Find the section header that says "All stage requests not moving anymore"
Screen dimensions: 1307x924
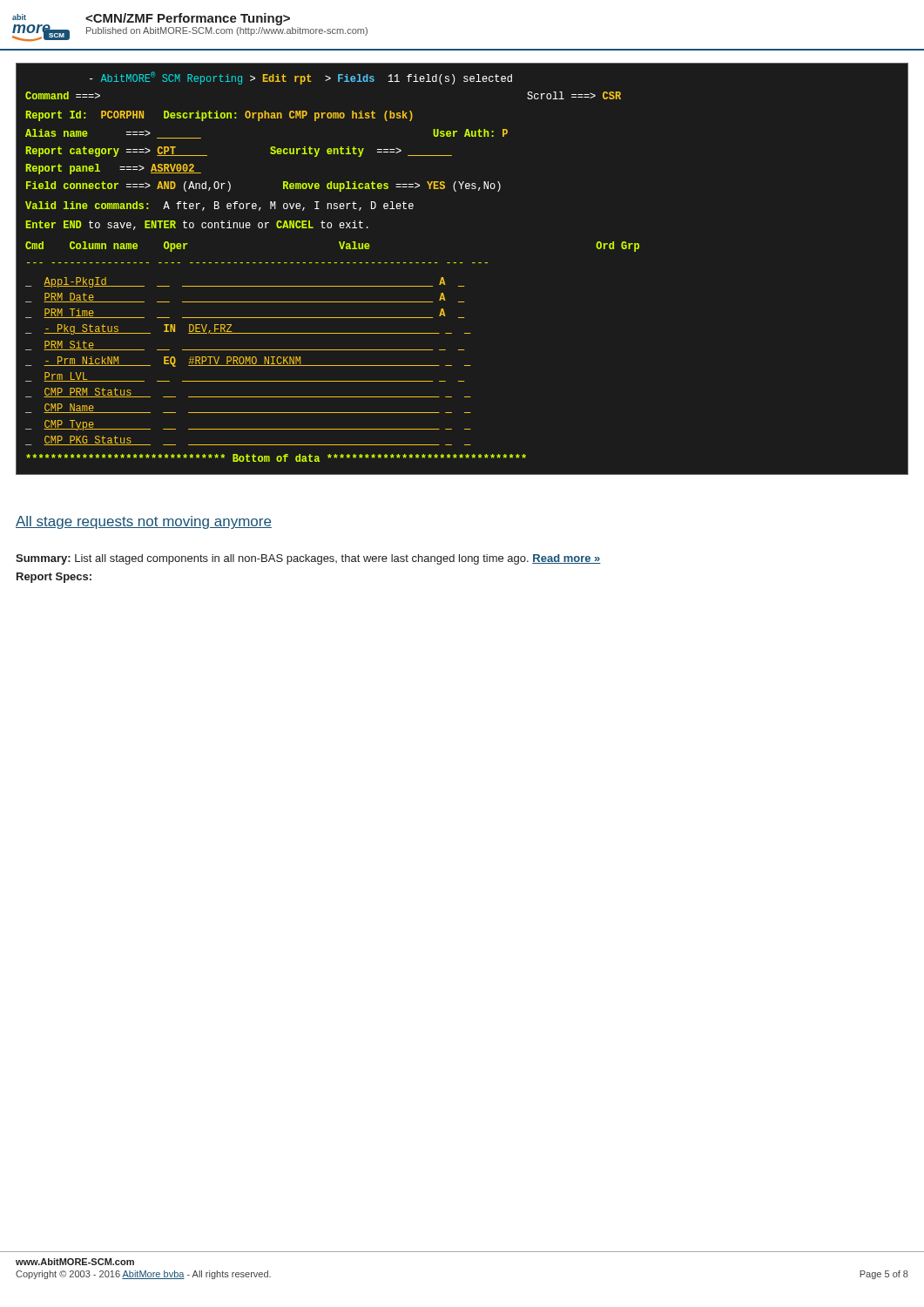click(x=144, y=522)
